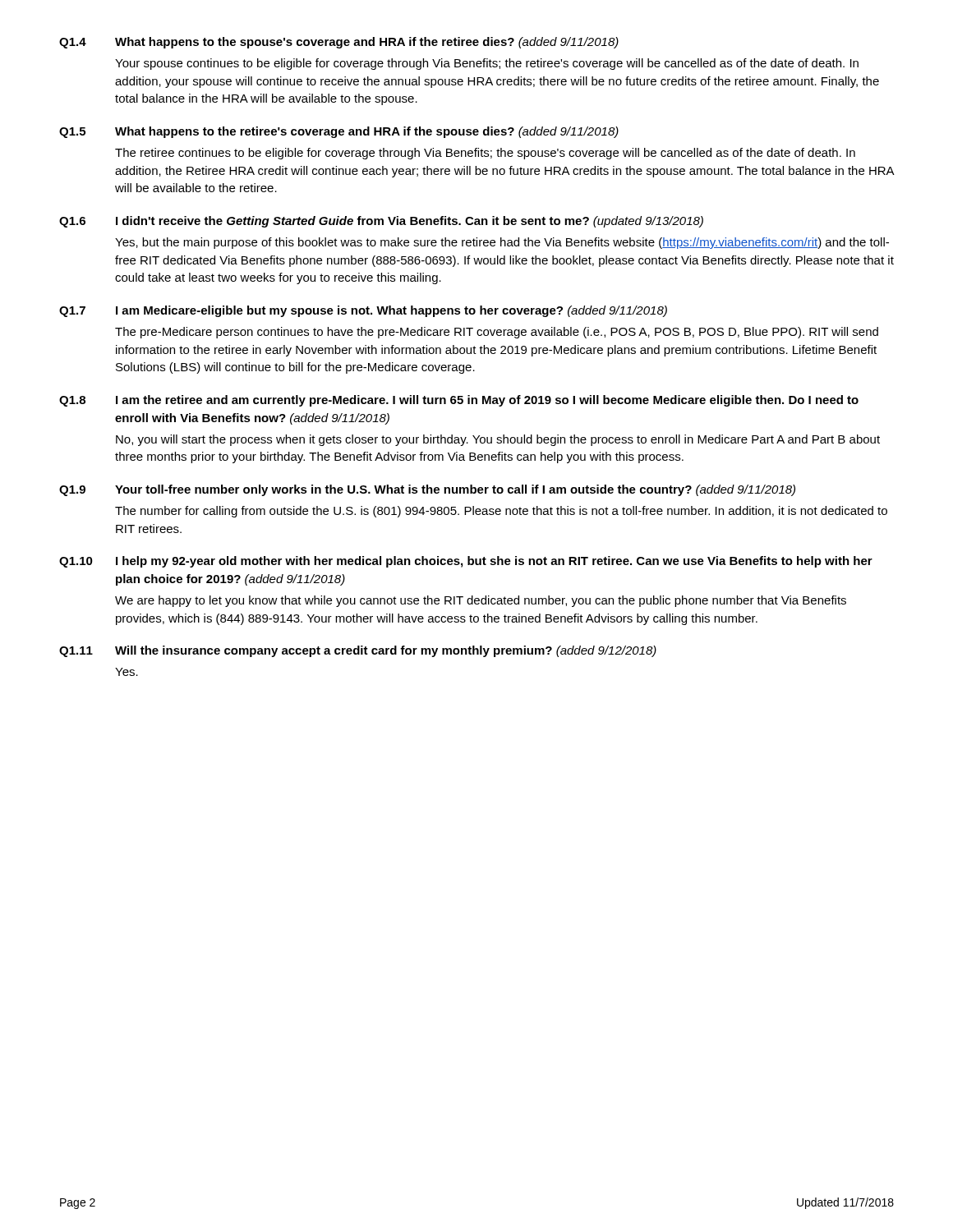Locate the text starting "Q1.9 Your toll-free number only works in"
This screenshot has height=1232, width=953.
[x=476, y=509]
